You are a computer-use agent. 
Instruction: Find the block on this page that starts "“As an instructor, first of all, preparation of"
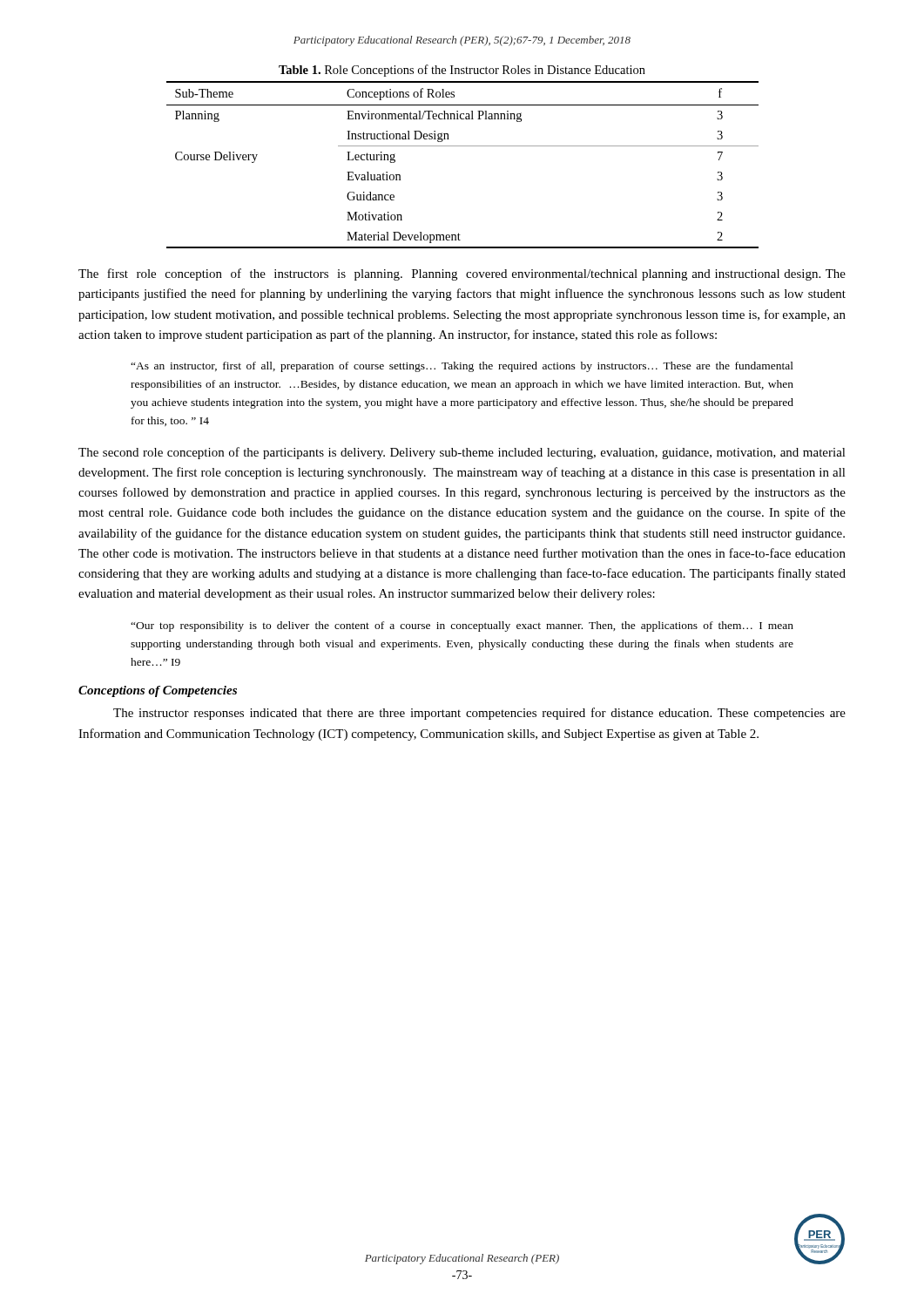point(462,393)
